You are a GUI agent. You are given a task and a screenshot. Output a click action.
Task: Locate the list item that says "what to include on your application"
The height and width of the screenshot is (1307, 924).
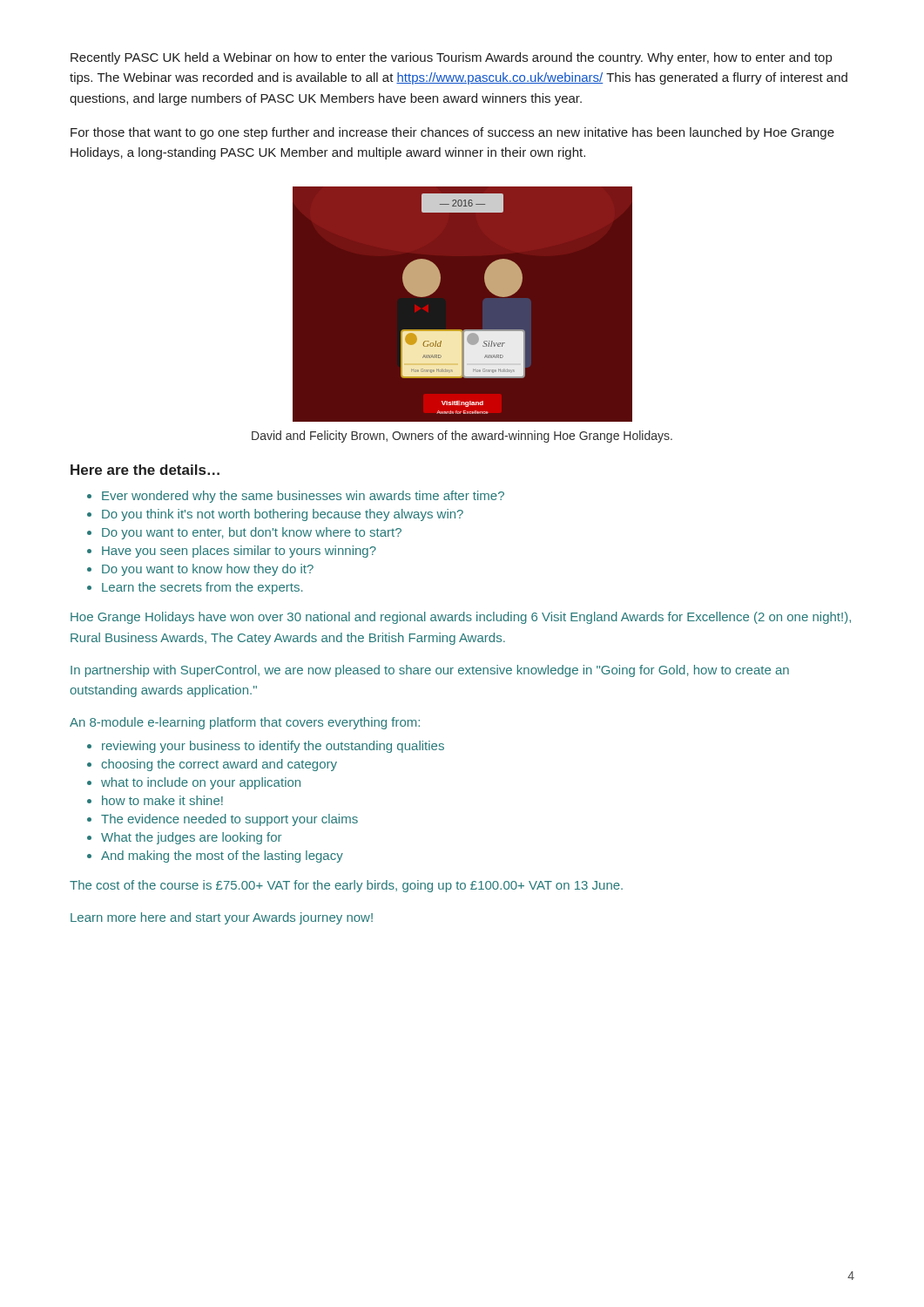(201, 782)
